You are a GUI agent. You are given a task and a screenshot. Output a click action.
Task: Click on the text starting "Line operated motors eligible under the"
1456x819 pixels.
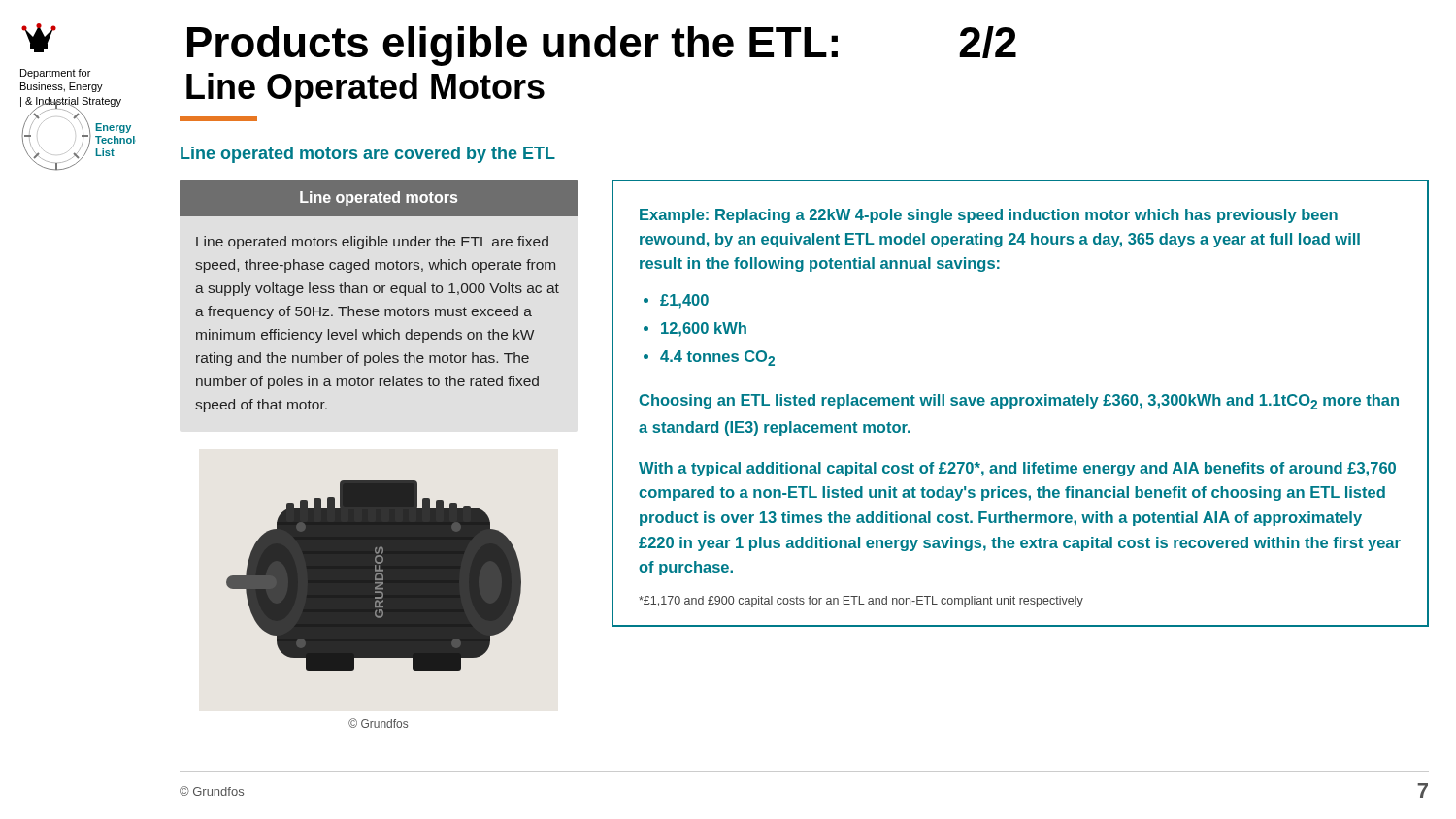pyautogui.click(x=377, y=323)
